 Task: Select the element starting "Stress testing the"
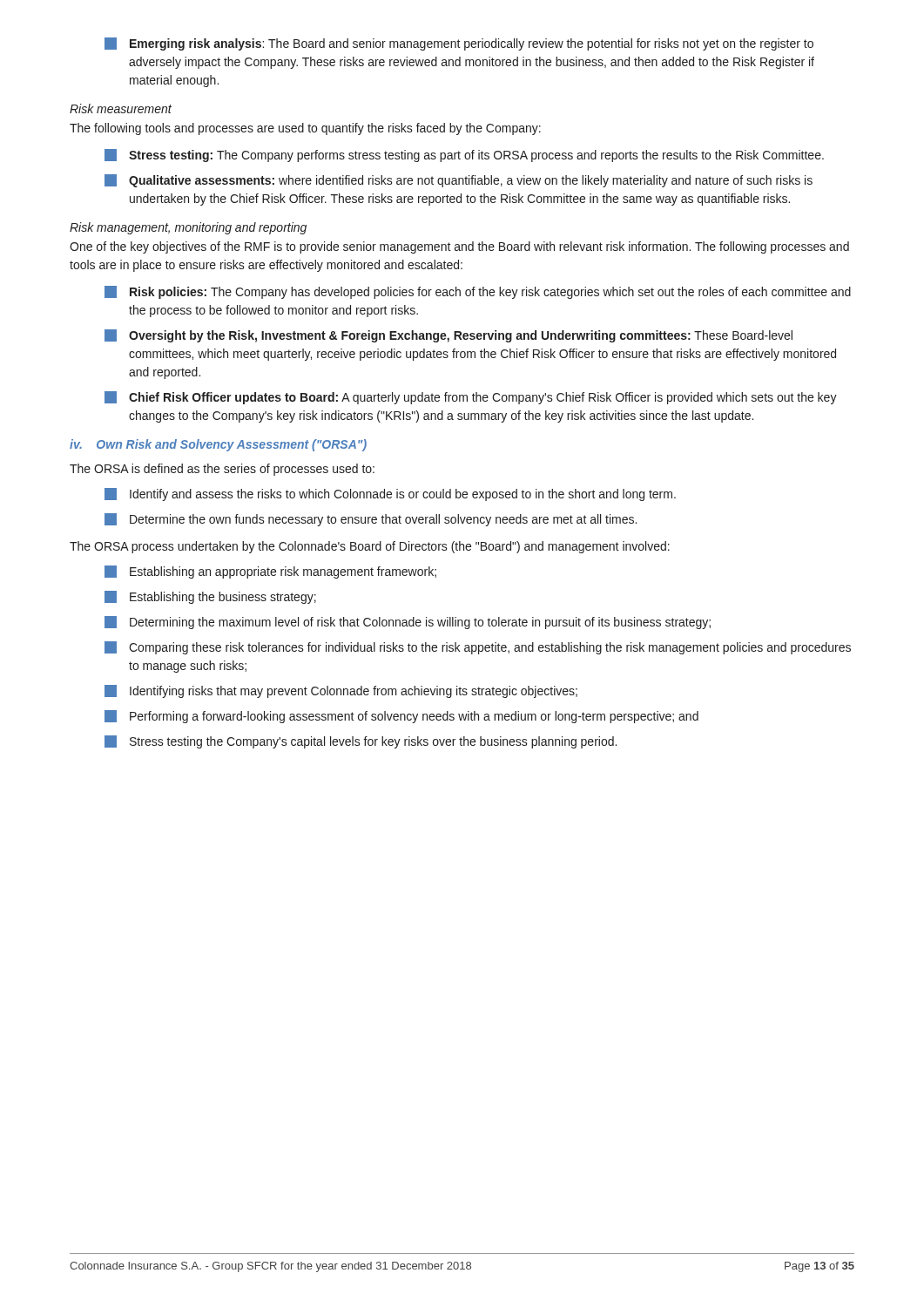click(x=479, y=742)
